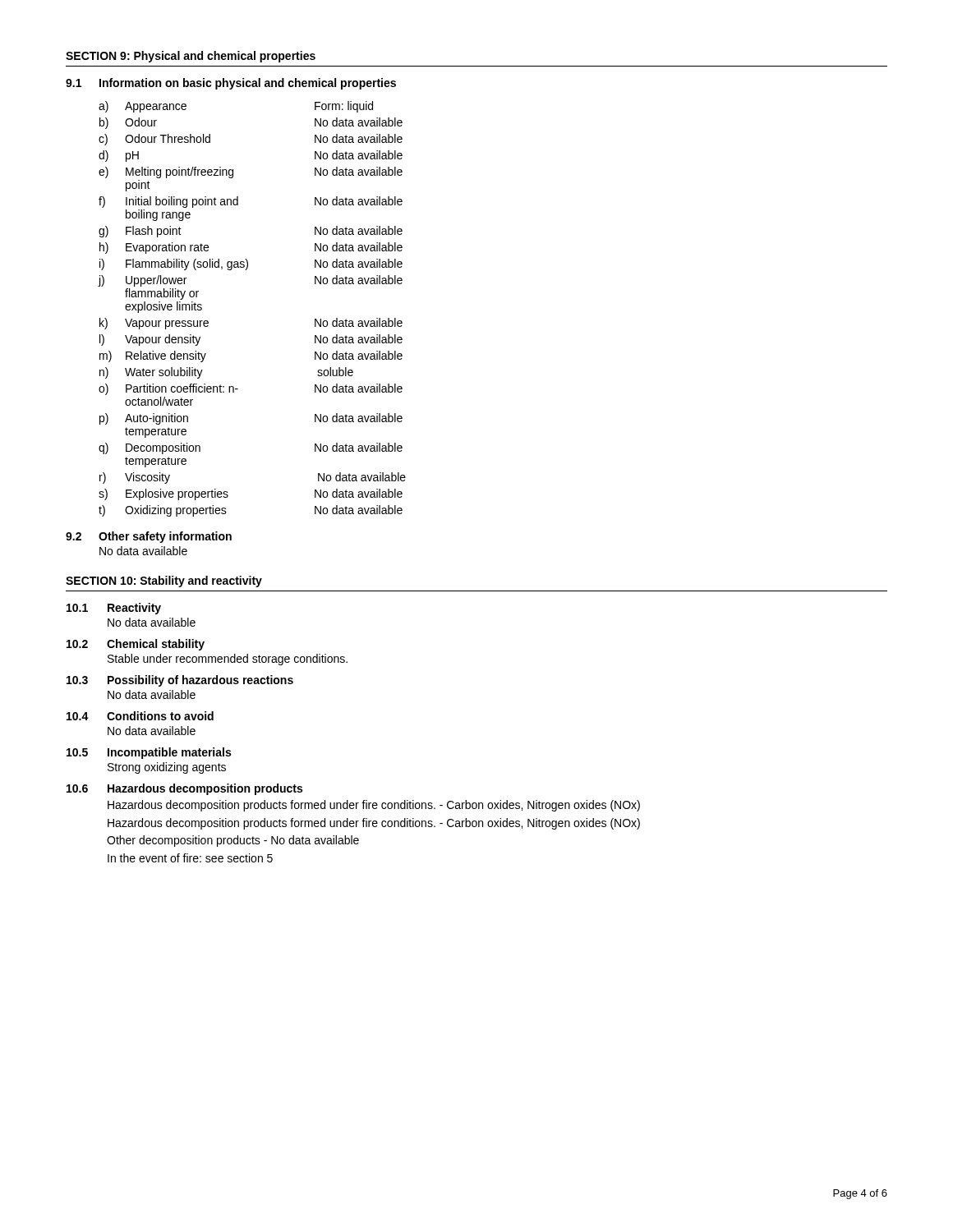The width and height of the screenshot is (953, 1232).
Task: Select the section header containing "10.5 Incompatible materials"
Action: click(x=149, y=752)
